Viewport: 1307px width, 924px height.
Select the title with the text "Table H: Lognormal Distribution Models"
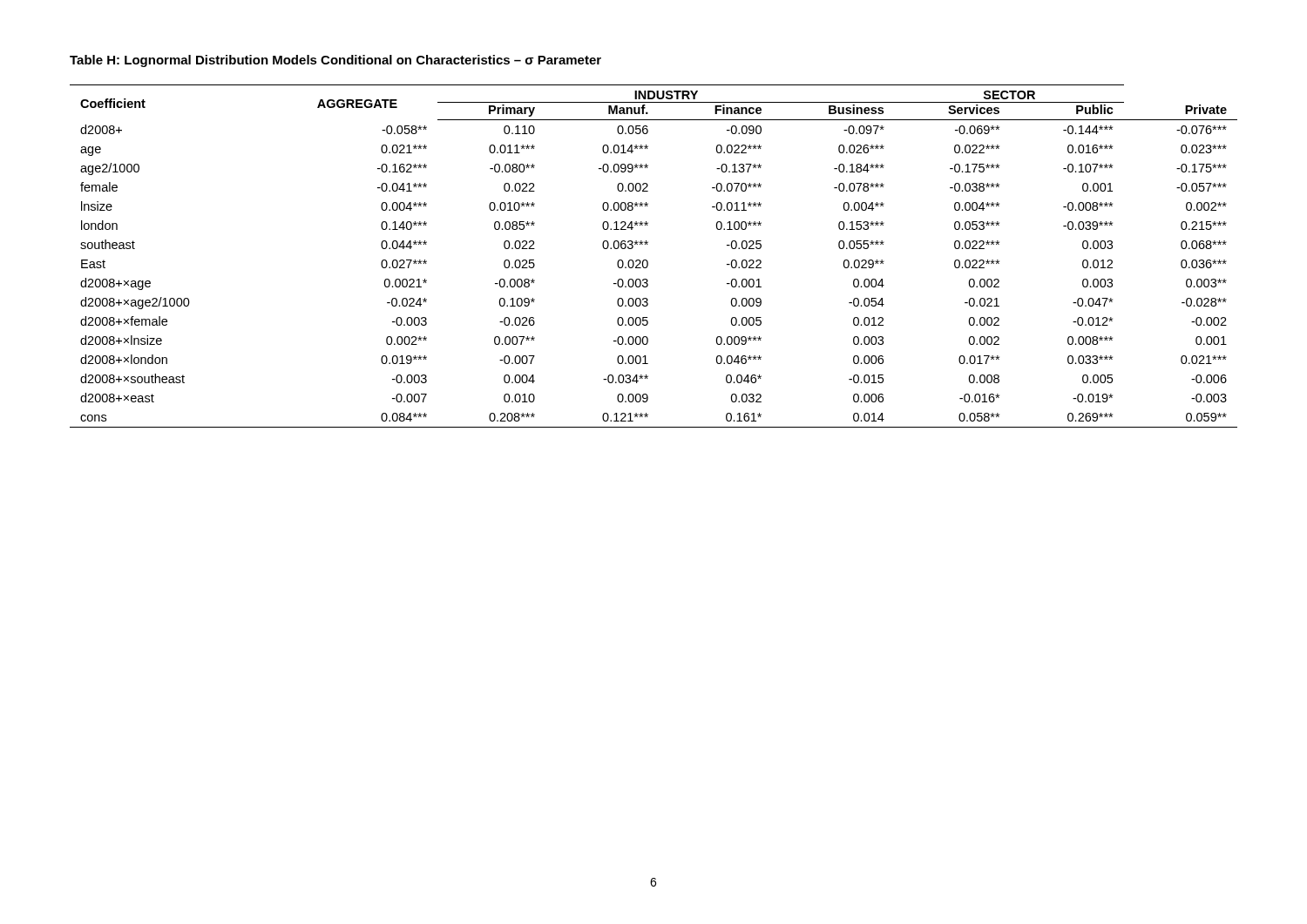(x=336, y=60)
